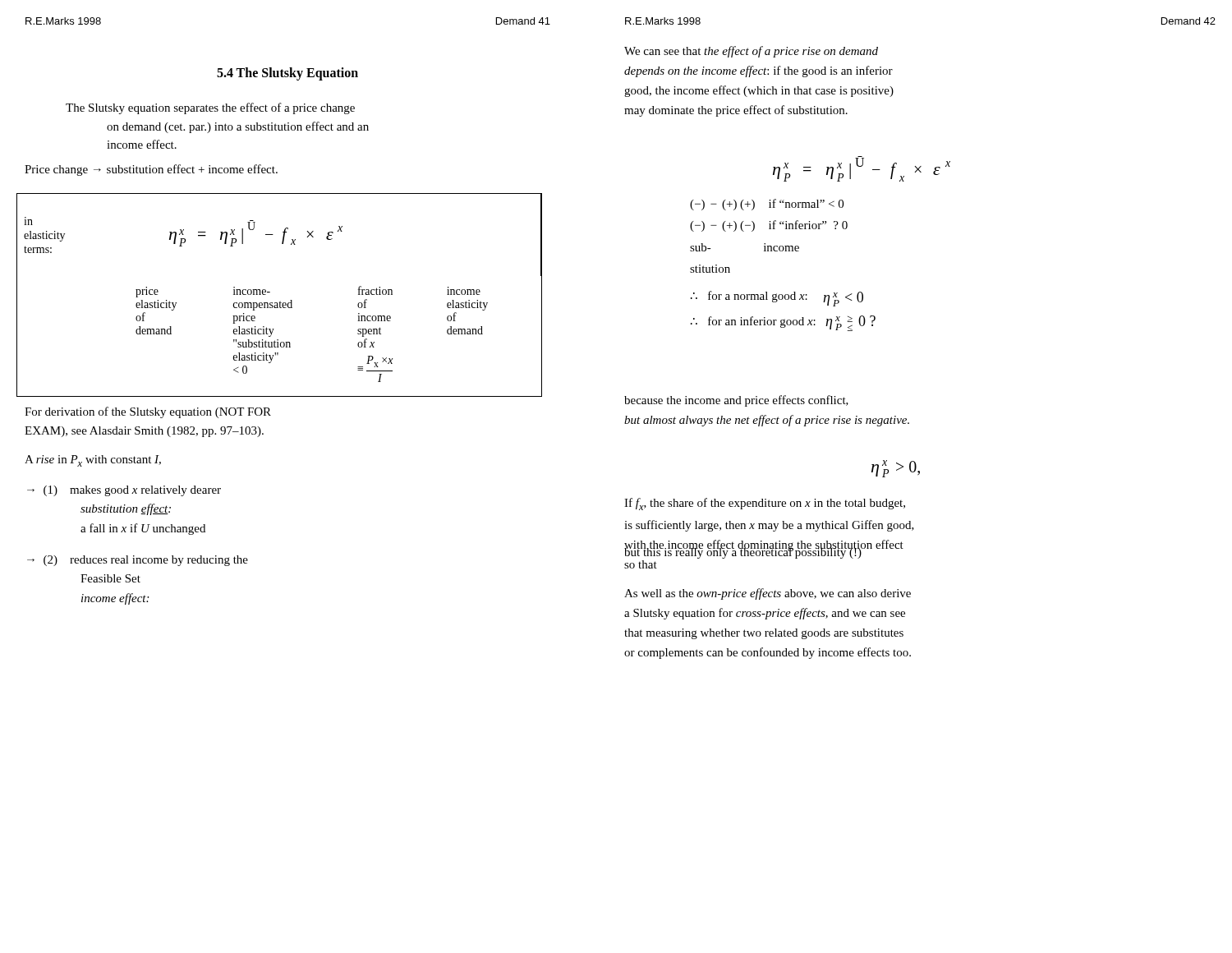Point to the block beginning "but this is really only a theoretical"
Image resolution: width=1232 pixels, height=953 pixels.
743,552
